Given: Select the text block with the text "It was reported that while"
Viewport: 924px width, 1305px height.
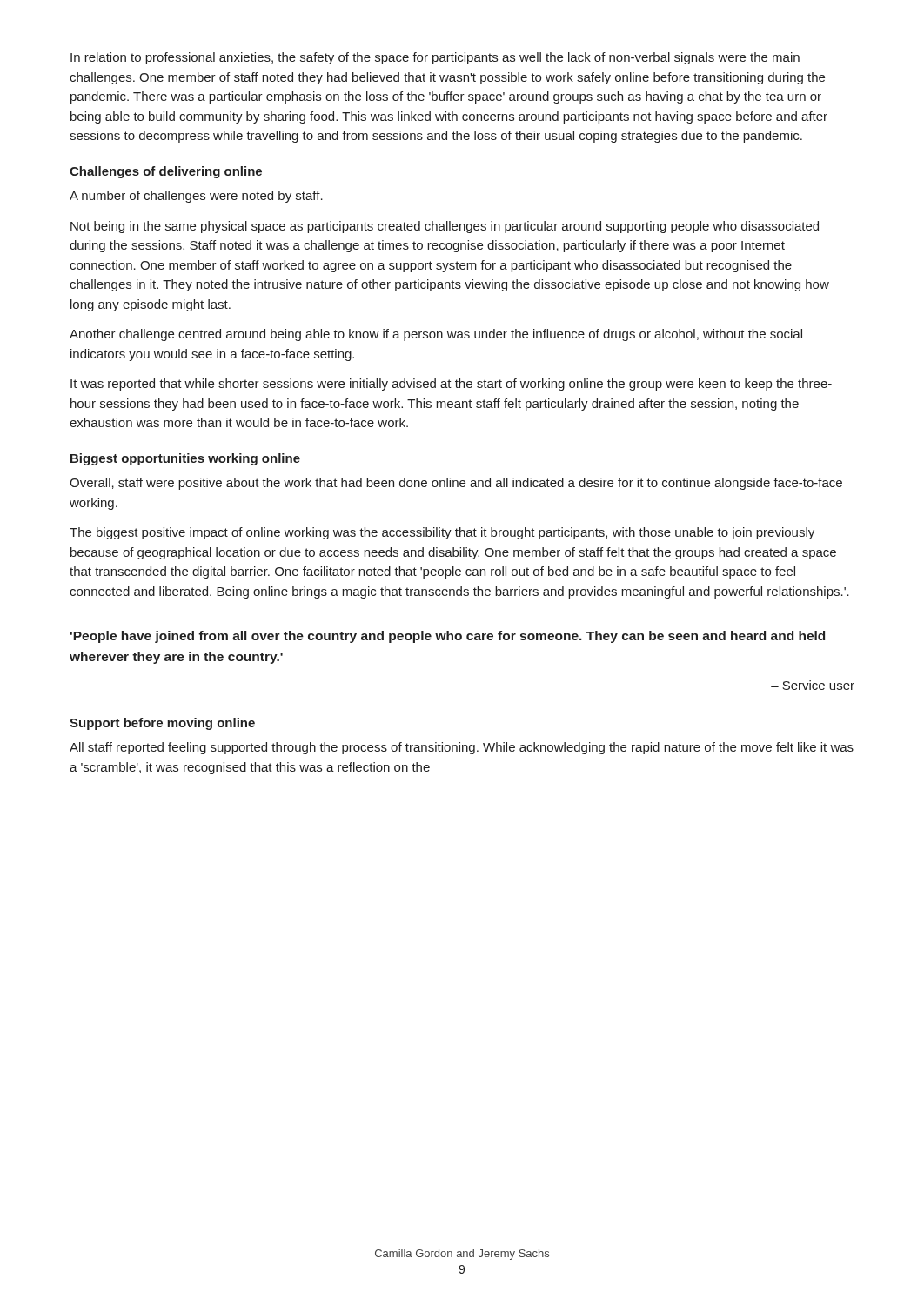Looking at the screenshot, I should pos(462,404).
